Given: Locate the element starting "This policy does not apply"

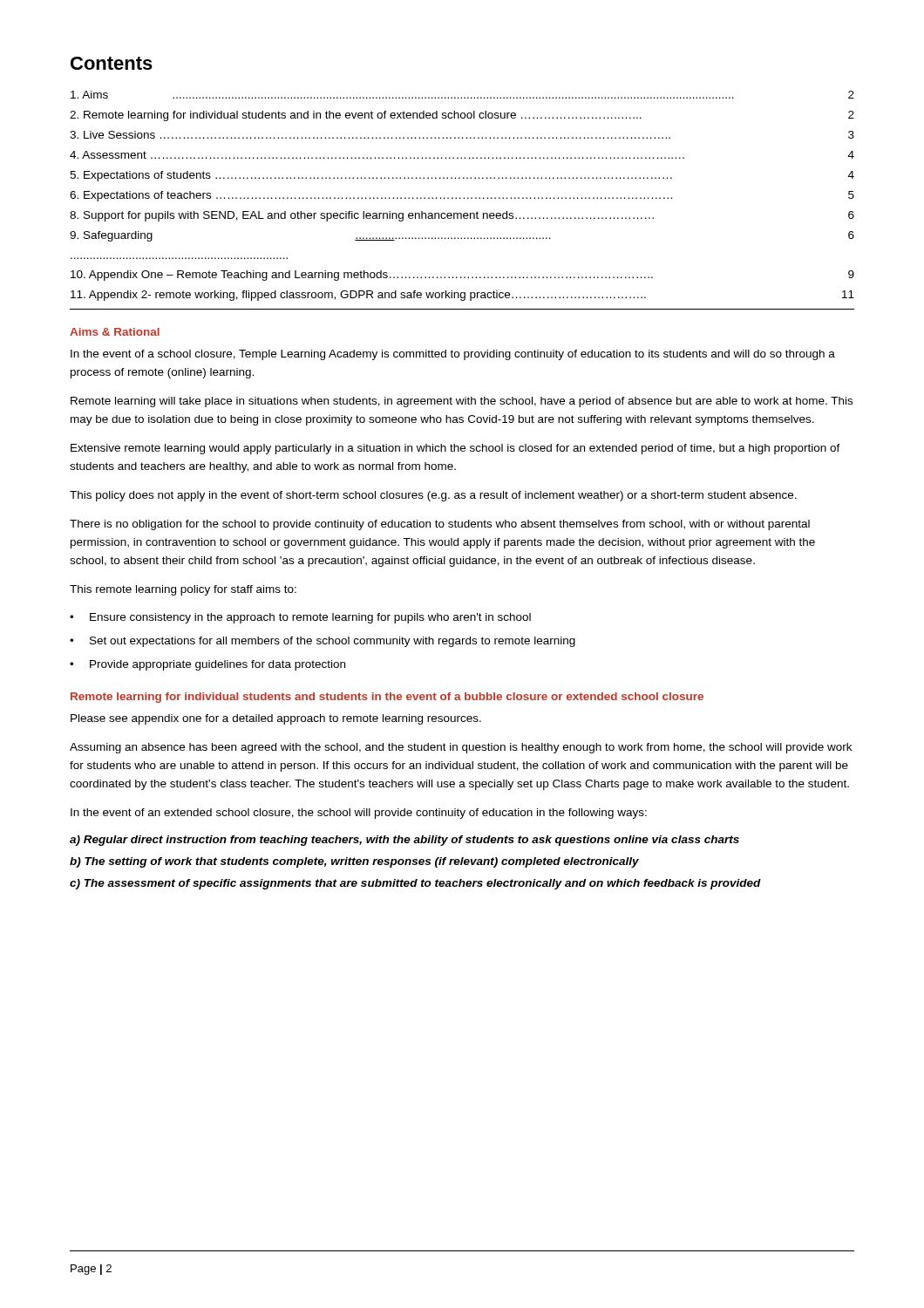Looking at the screenshot, I should [433, 495].
